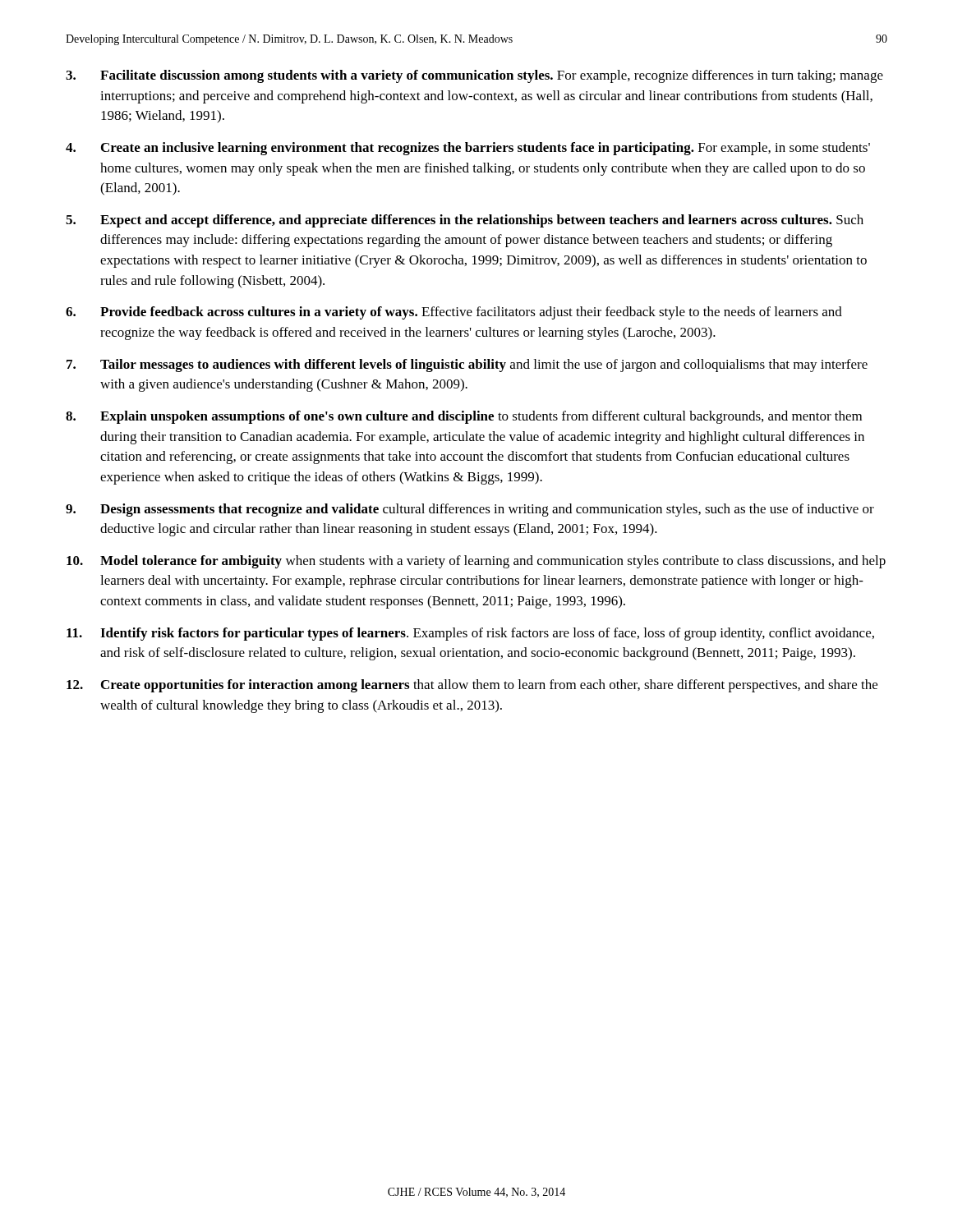
Task: Locate the region starting "11. Identify risk factors for"
Action: [476, 643]
